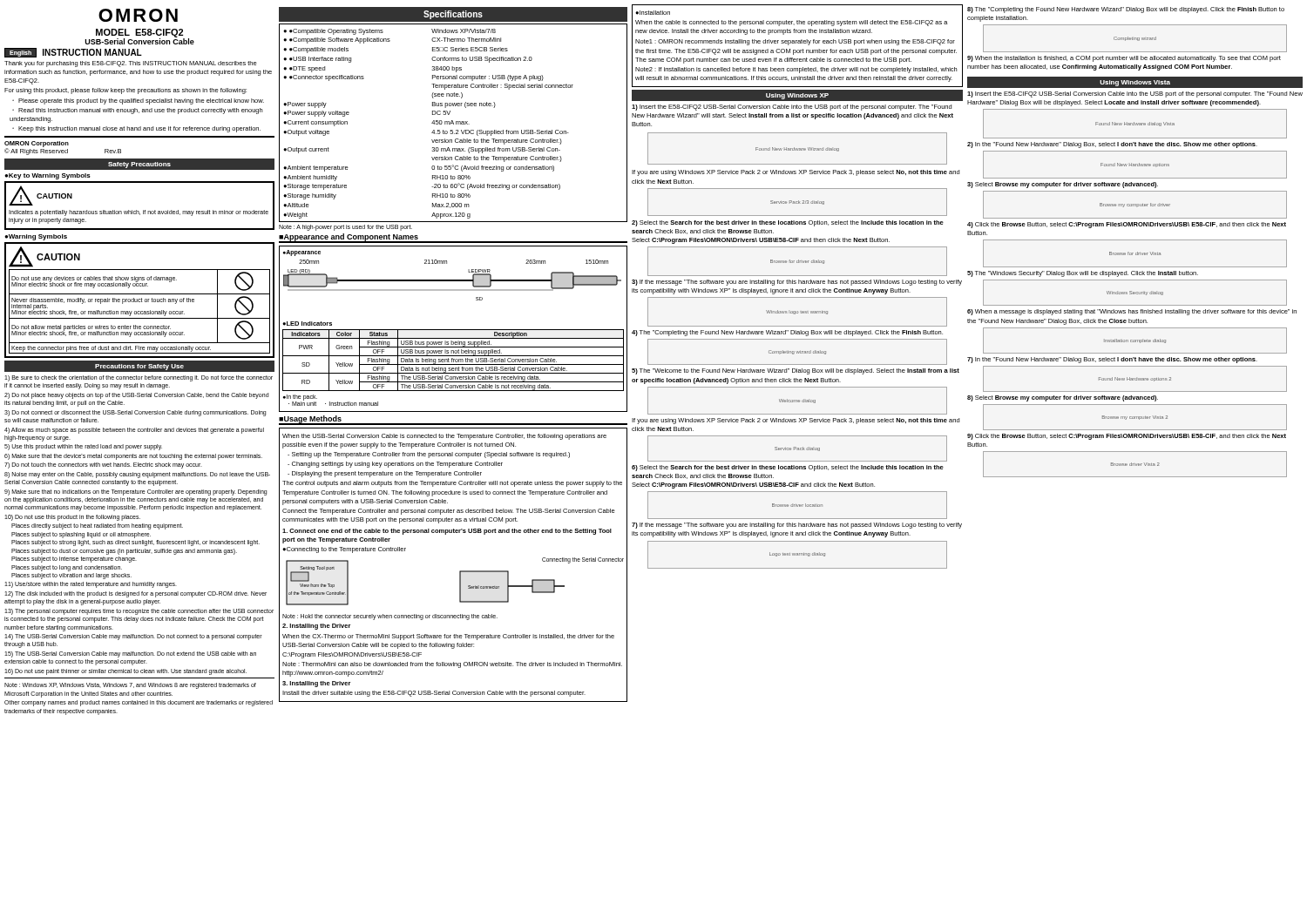Select the text block that reads "8) The "Completing the"
This screenshot has width=1307, height=924.
[1135, 39]
